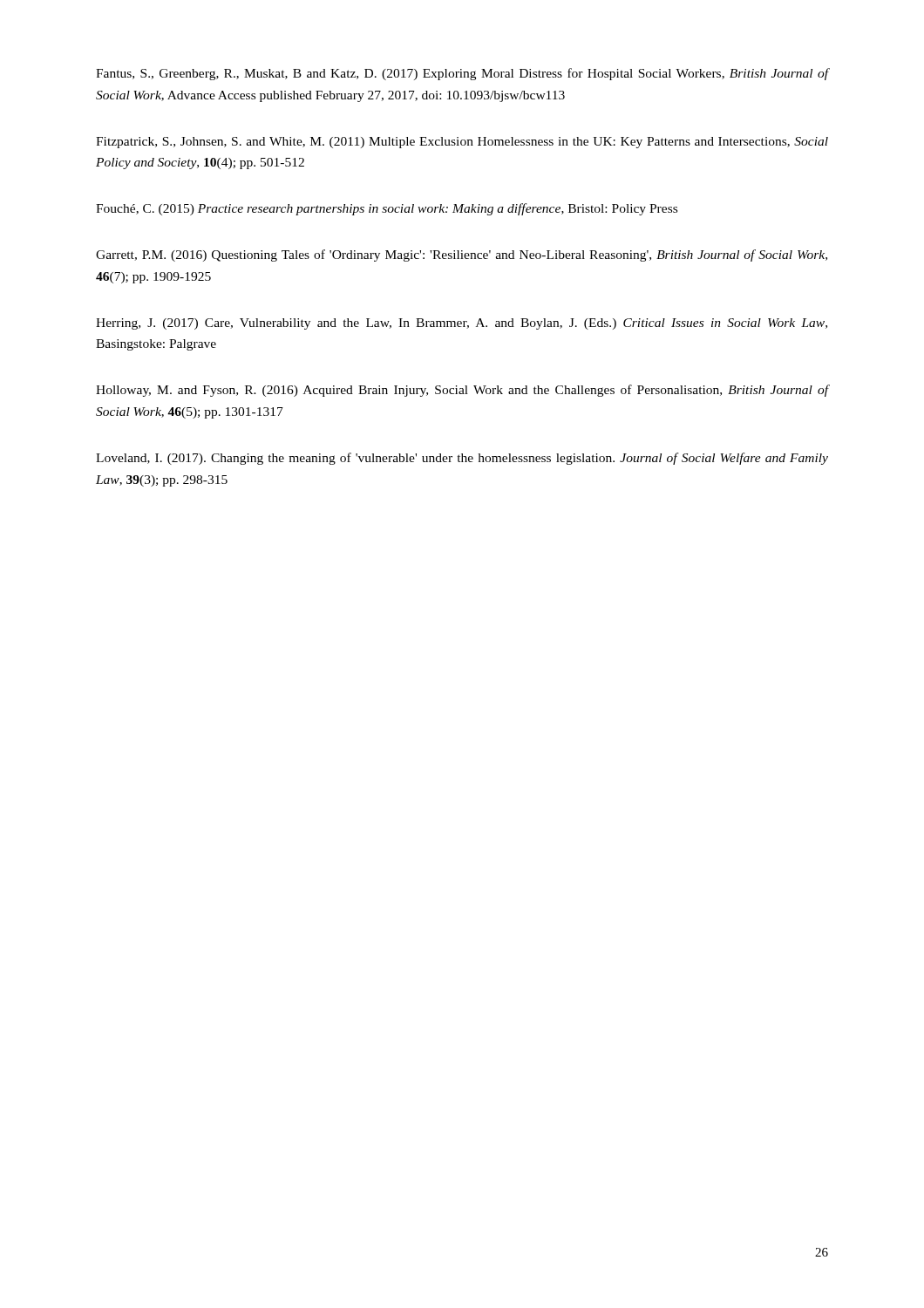Find the block on this page that starts "Garrett, P.M. (2016) Questioning Tales of 'Ordinary"
This screenshot has width=924, height=1308.
[x=462, y=265]
